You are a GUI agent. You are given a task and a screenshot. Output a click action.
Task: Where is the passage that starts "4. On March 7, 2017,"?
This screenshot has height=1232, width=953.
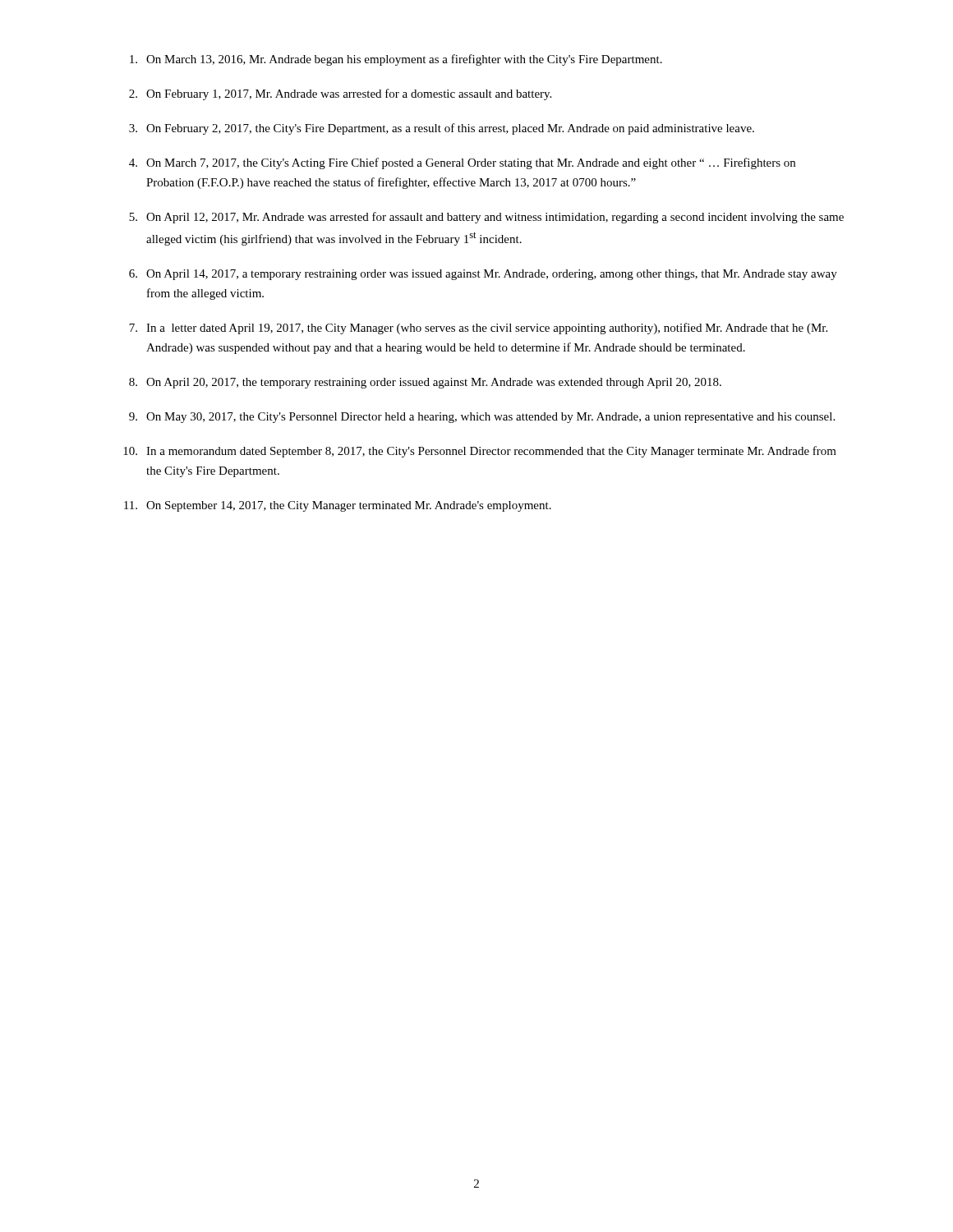(476, 172)
